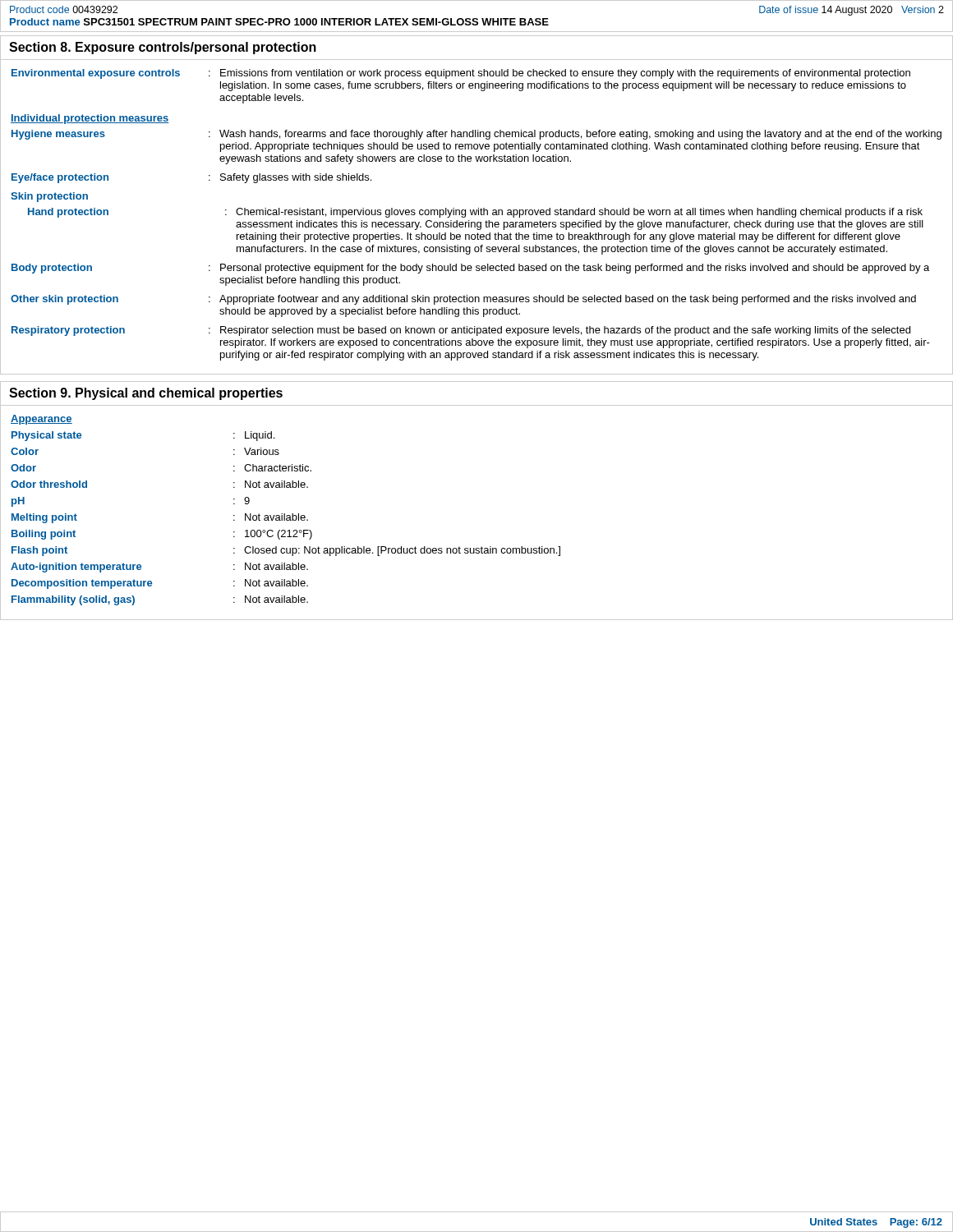Find the passage starting "Section 9. Physical and chemical"

146,393
